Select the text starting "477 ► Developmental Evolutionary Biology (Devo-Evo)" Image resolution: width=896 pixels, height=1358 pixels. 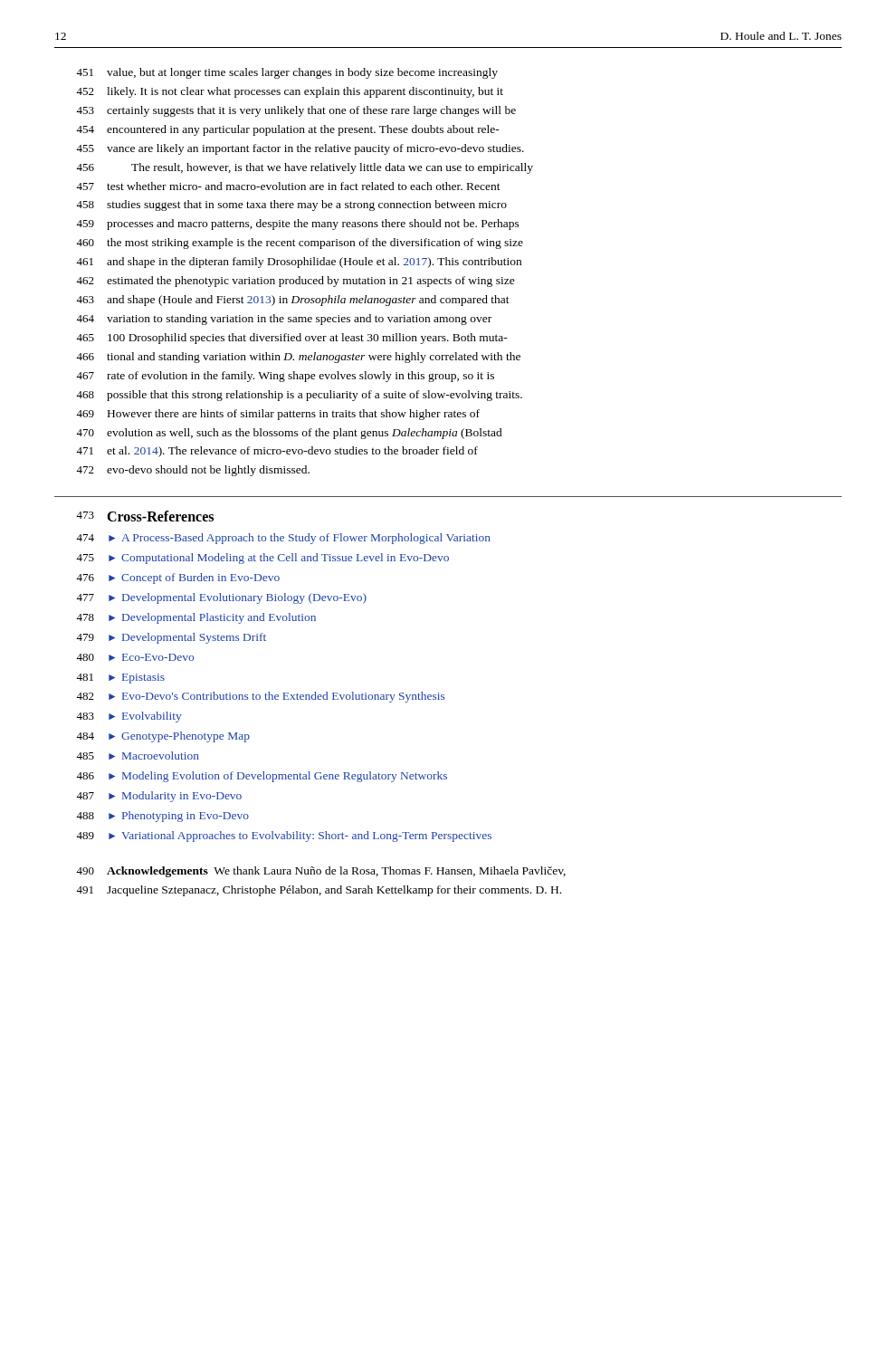(221, 598)
